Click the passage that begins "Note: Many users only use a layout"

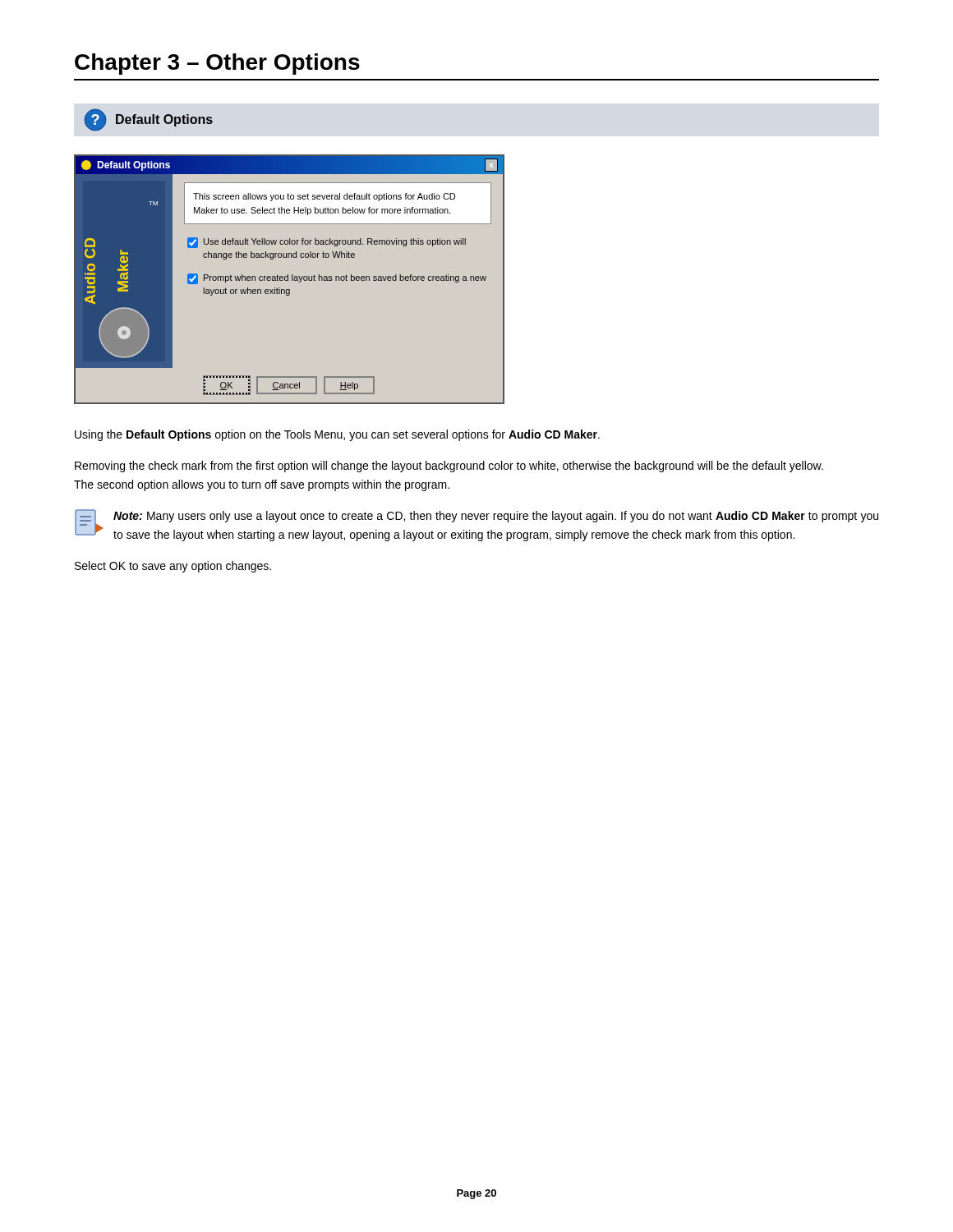(476, 525)
